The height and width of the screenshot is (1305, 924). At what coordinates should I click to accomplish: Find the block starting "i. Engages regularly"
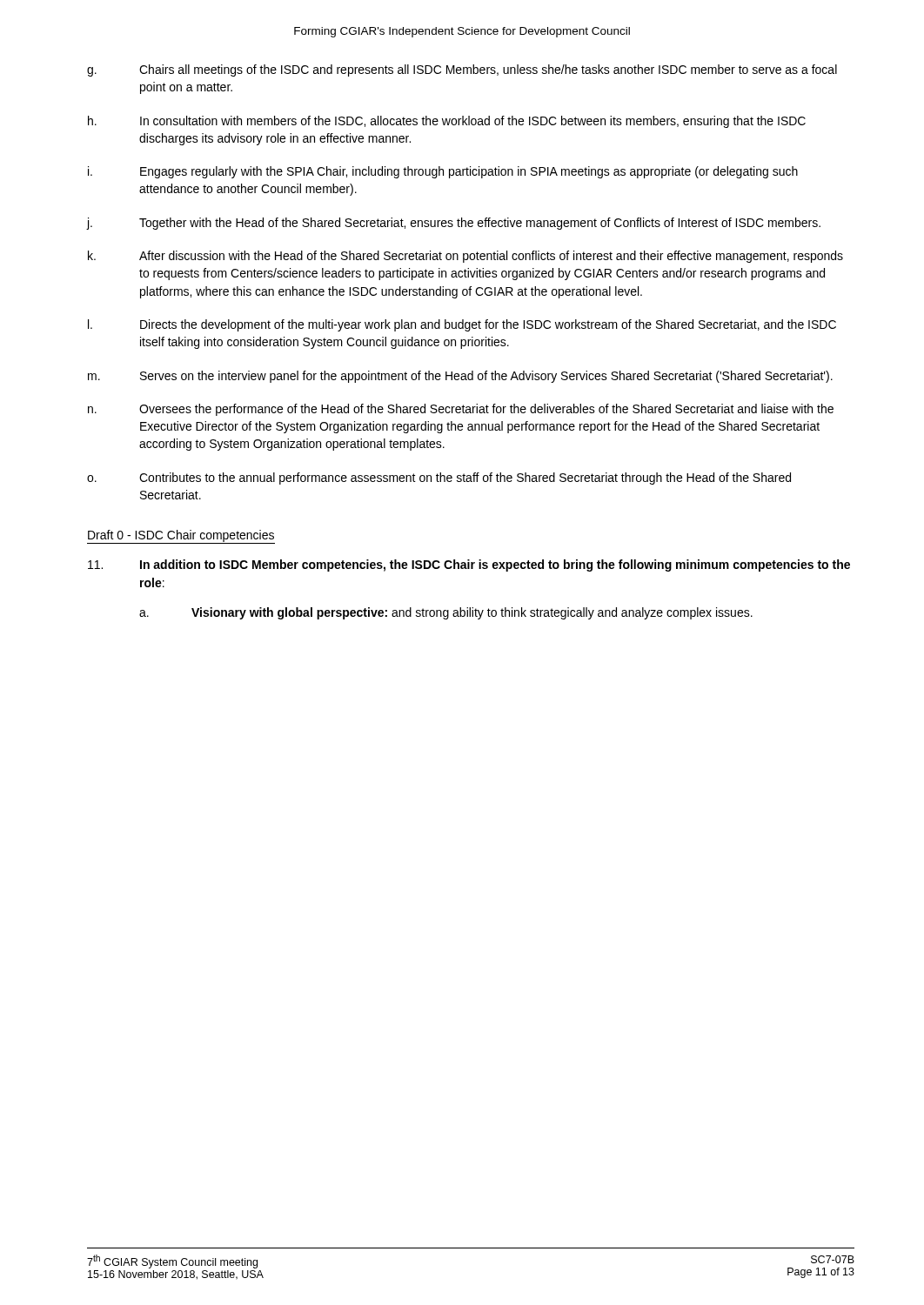(471, 181)
